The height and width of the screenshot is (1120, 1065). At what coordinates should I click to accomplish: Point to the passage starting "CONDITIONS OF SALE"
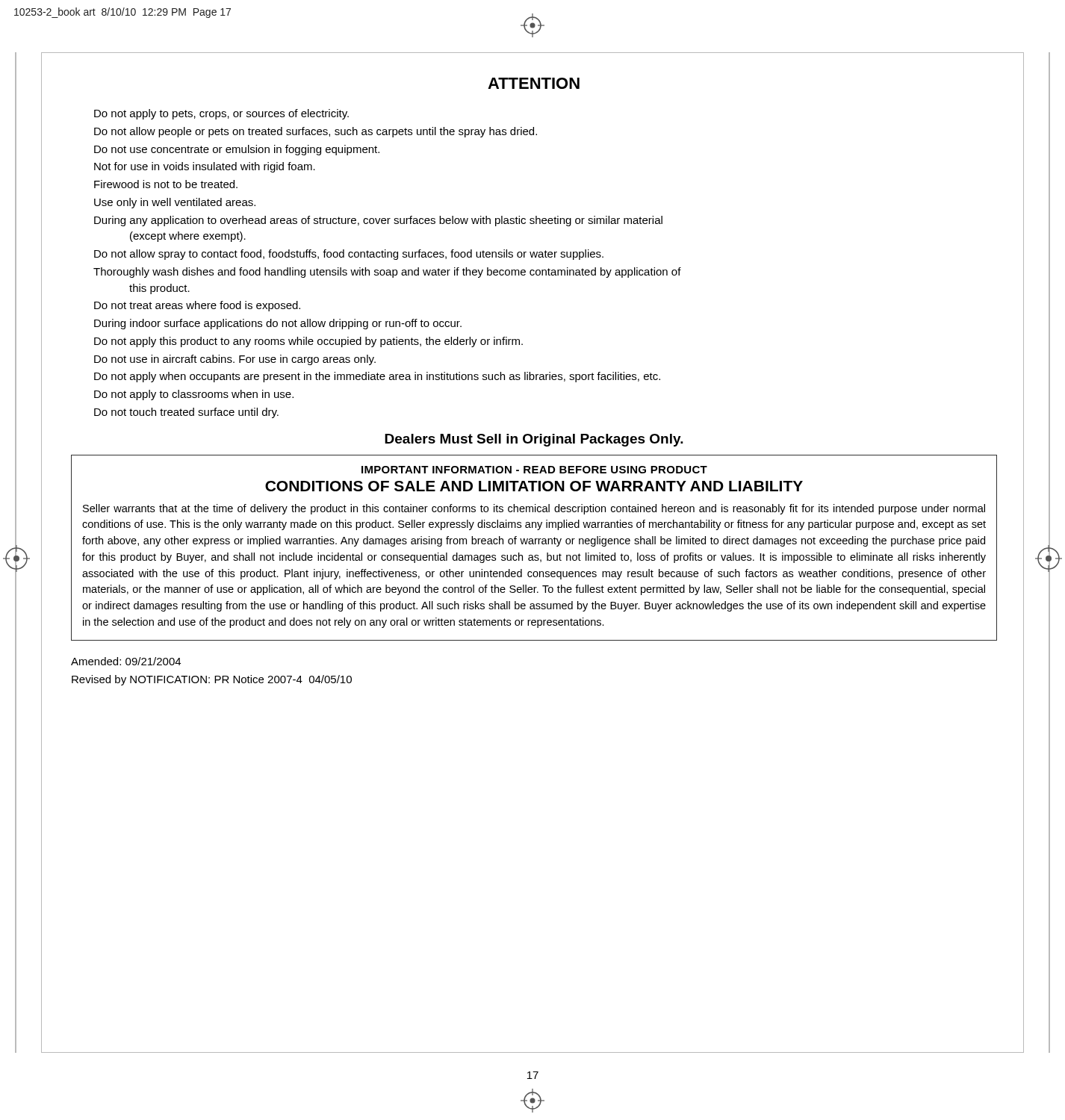pos(534,485)
